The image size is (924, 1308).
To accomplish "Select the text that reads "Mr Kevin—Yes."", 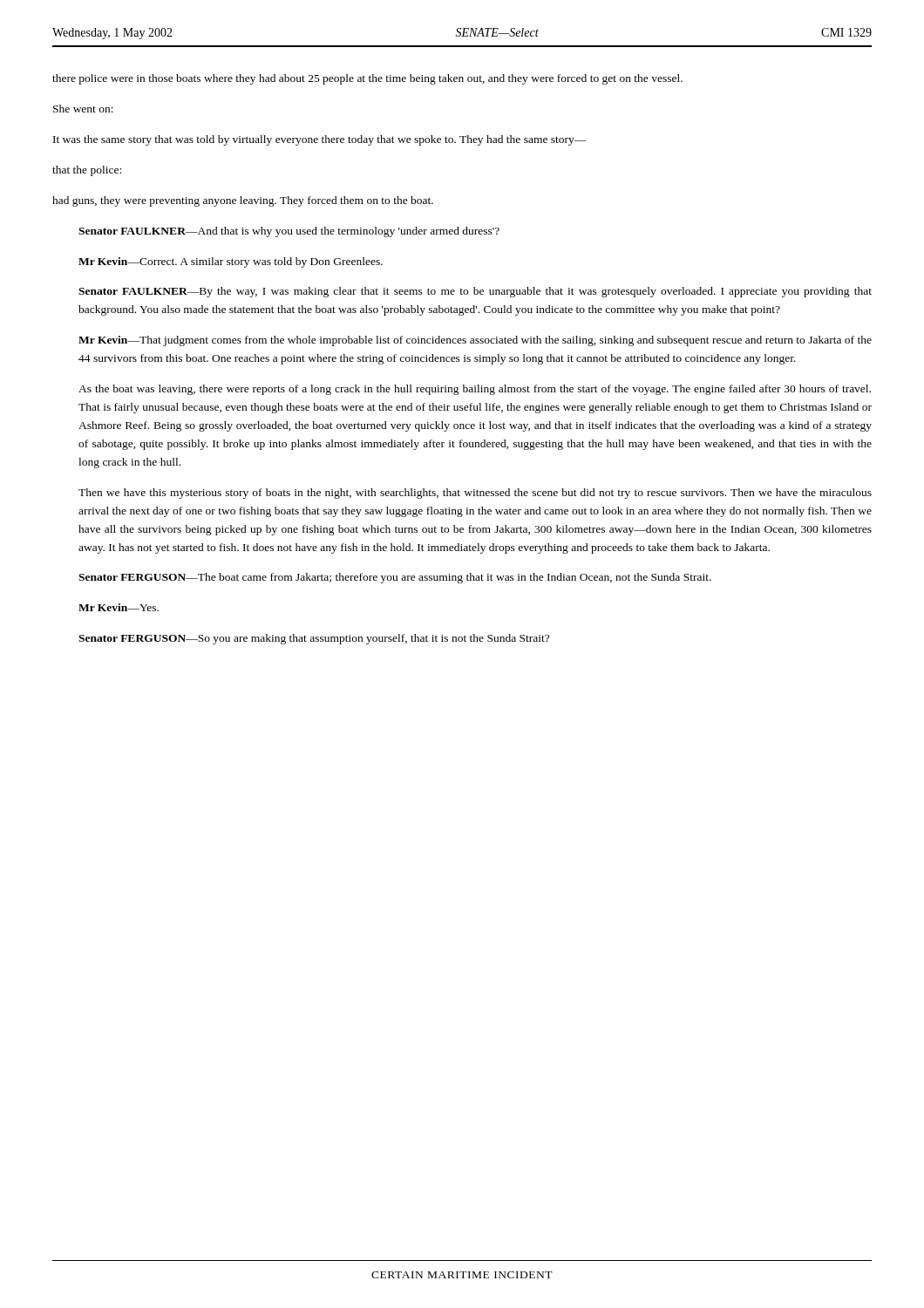I will [x=119, y=608].
